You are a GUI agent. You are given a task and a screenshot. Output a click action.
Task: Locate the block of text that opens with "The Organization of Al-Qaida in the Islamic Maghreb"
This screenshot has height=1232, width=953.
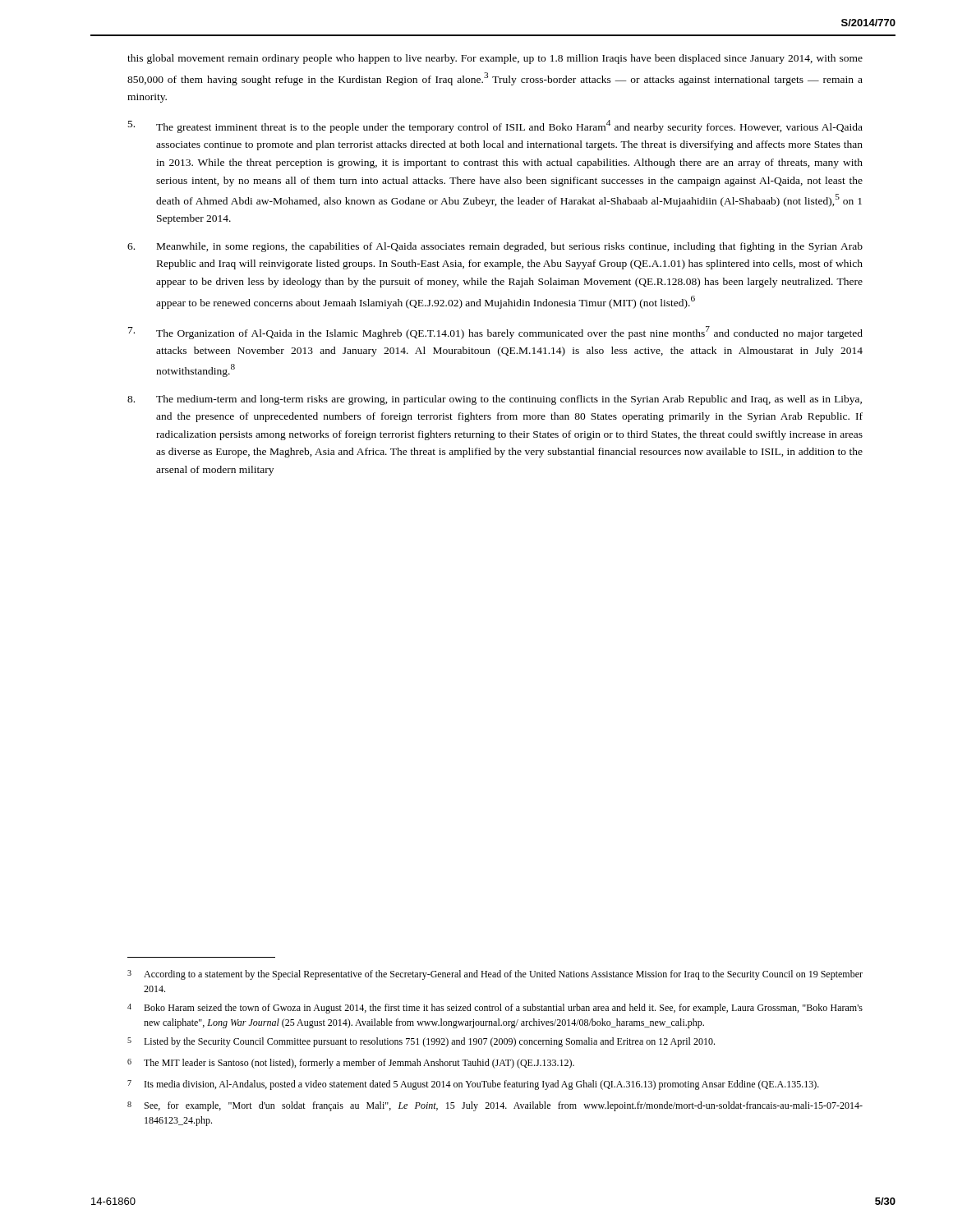[x=495, y=350]
